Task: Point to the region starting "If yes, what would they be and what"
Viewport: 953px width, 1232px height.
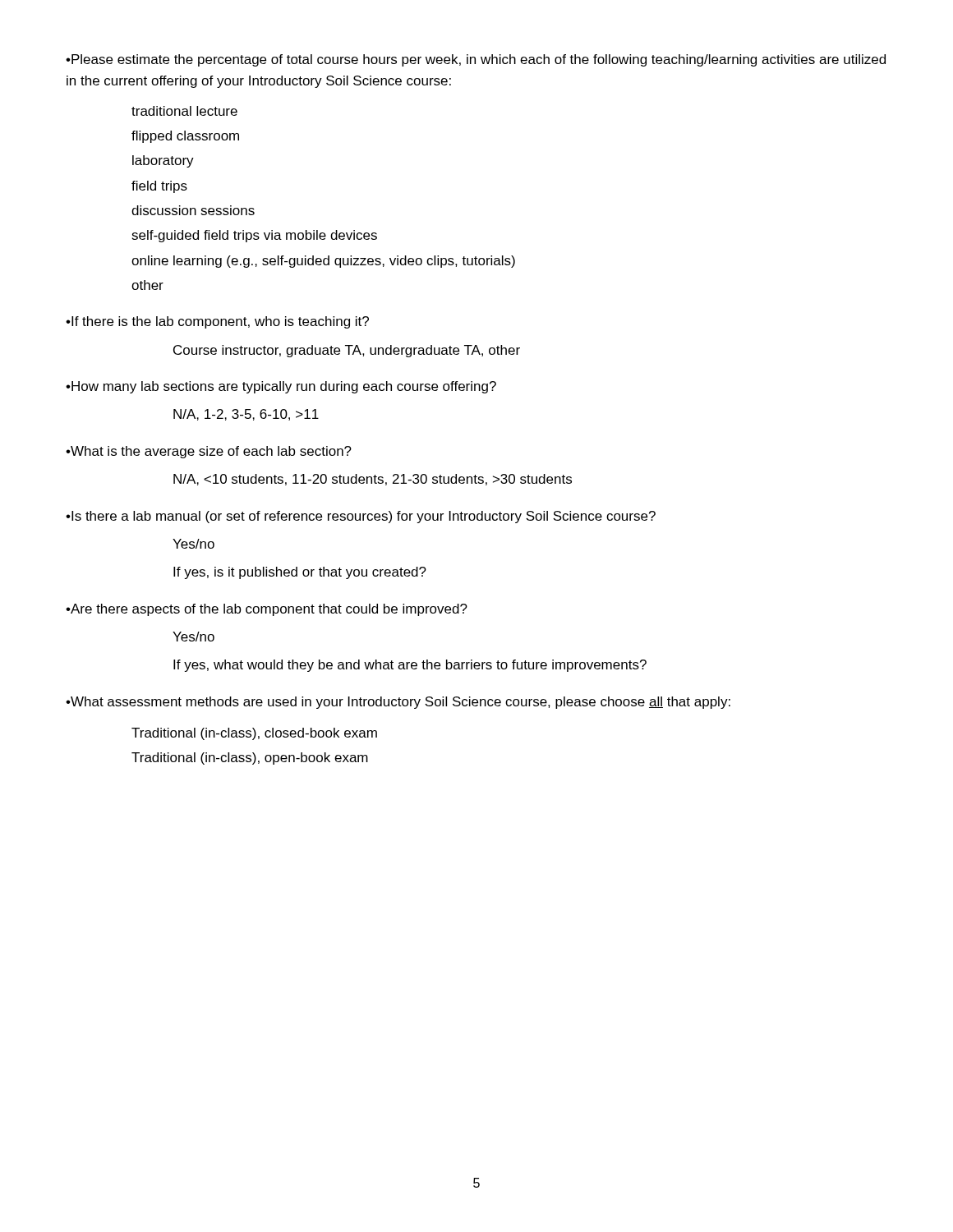Action: point(410,665)
